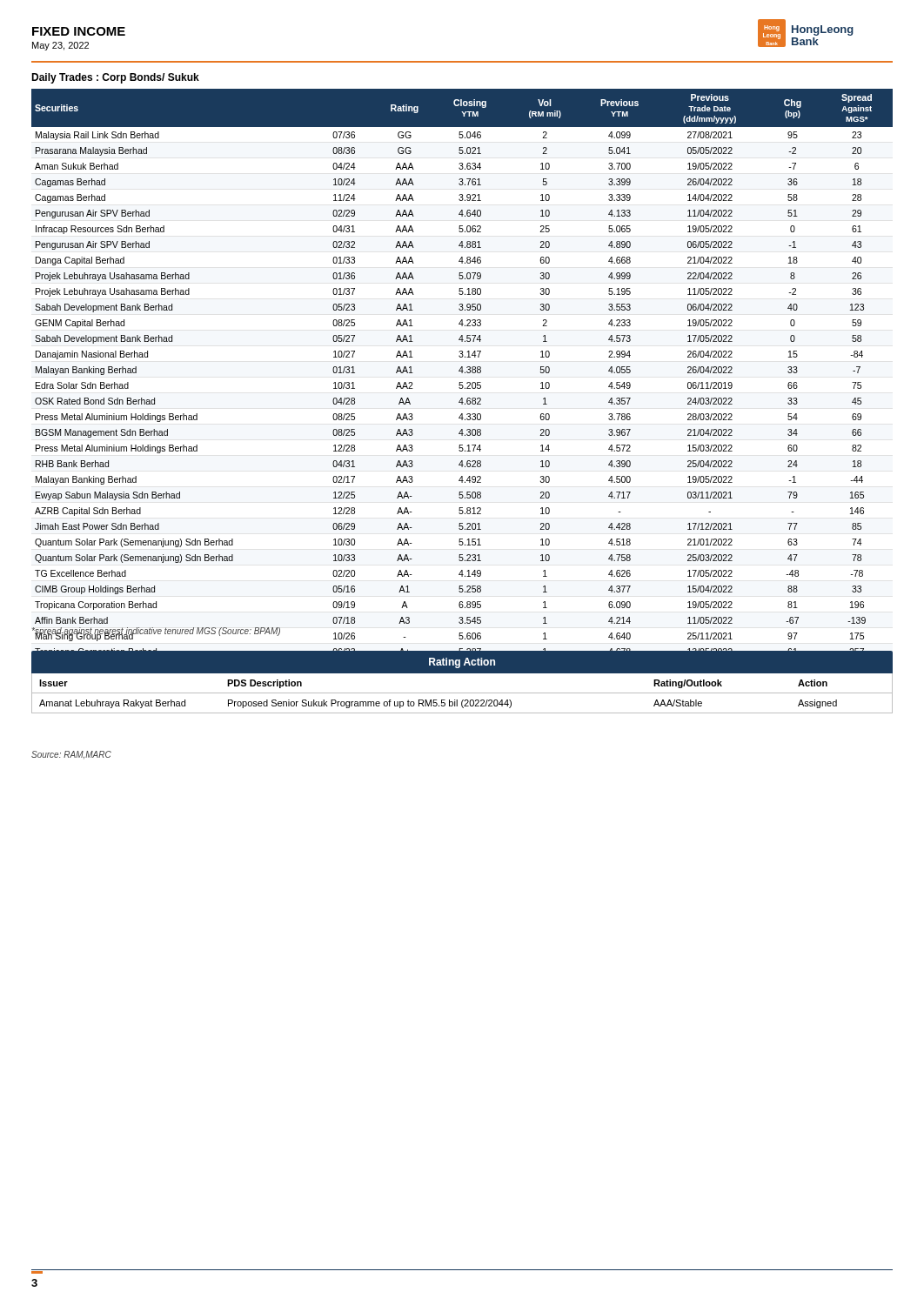
Task: Select the table that reads "OSK Rated Bond Sdn"
Action: 462,390
